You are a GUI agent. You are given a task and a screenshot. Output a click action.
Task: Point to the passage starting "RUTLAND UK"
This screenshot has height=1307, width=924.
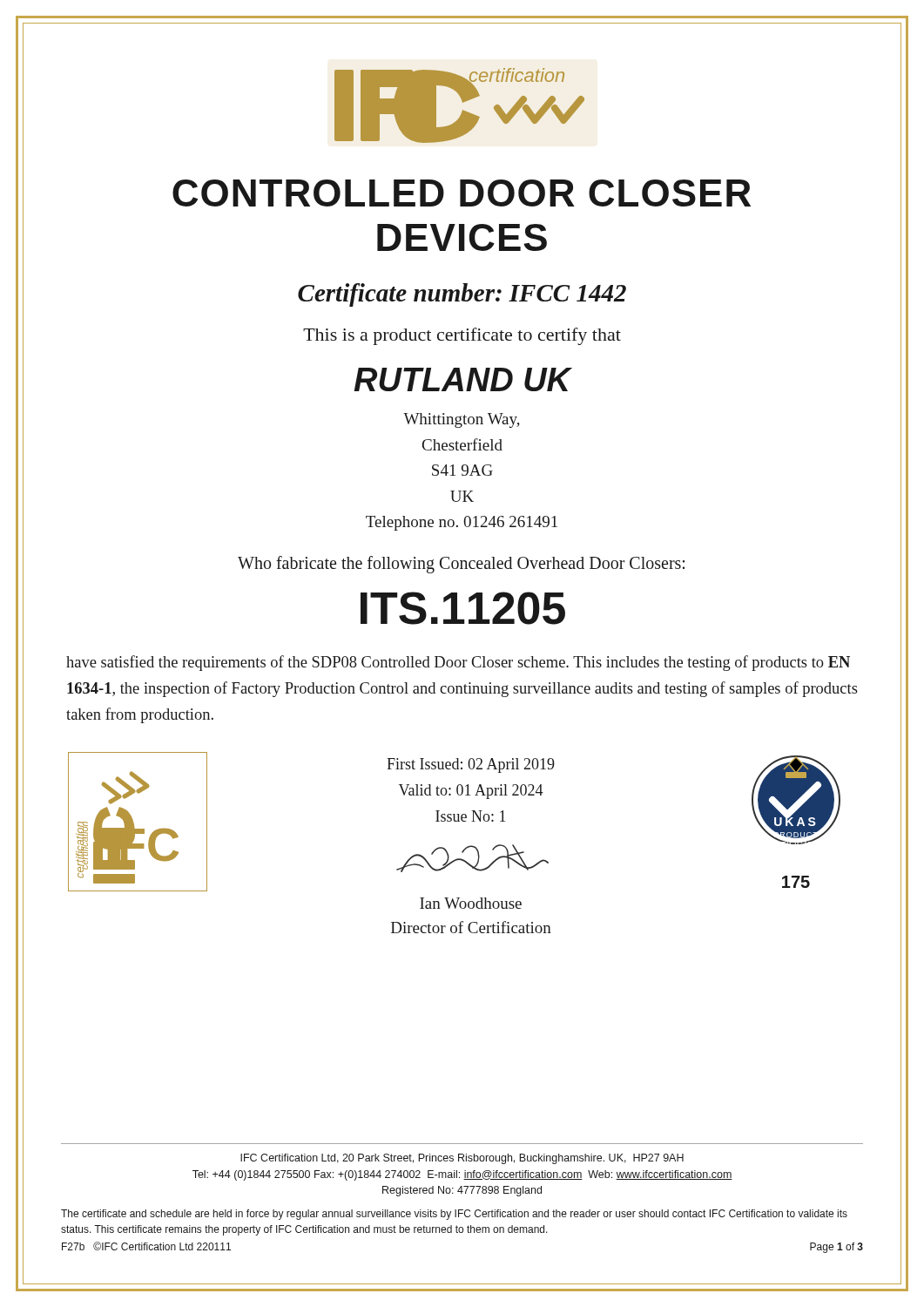coord(462,380)
